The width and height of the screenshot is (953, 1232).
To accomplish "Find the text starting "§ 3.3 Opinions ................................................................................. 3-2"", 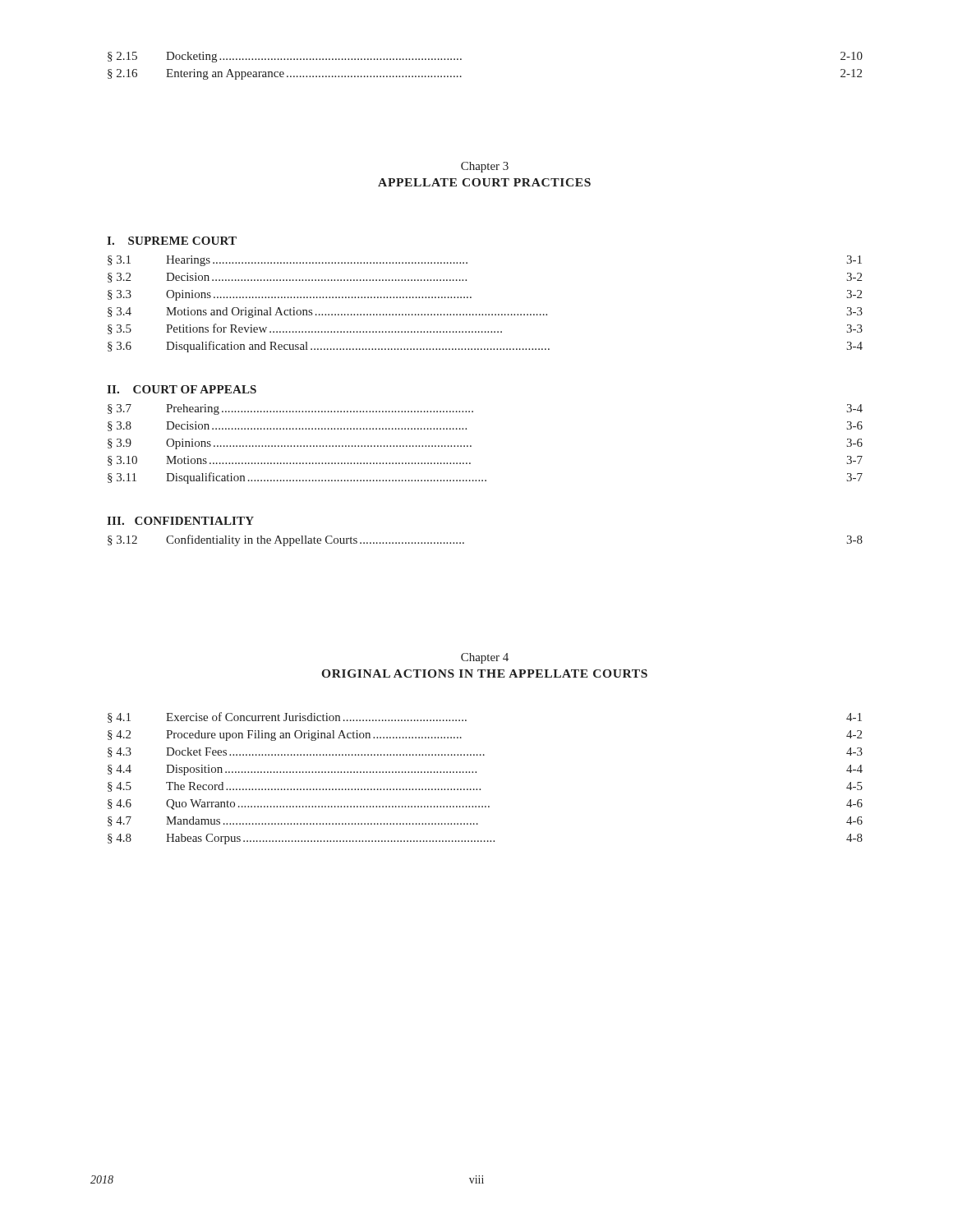I will coord(120,295).
